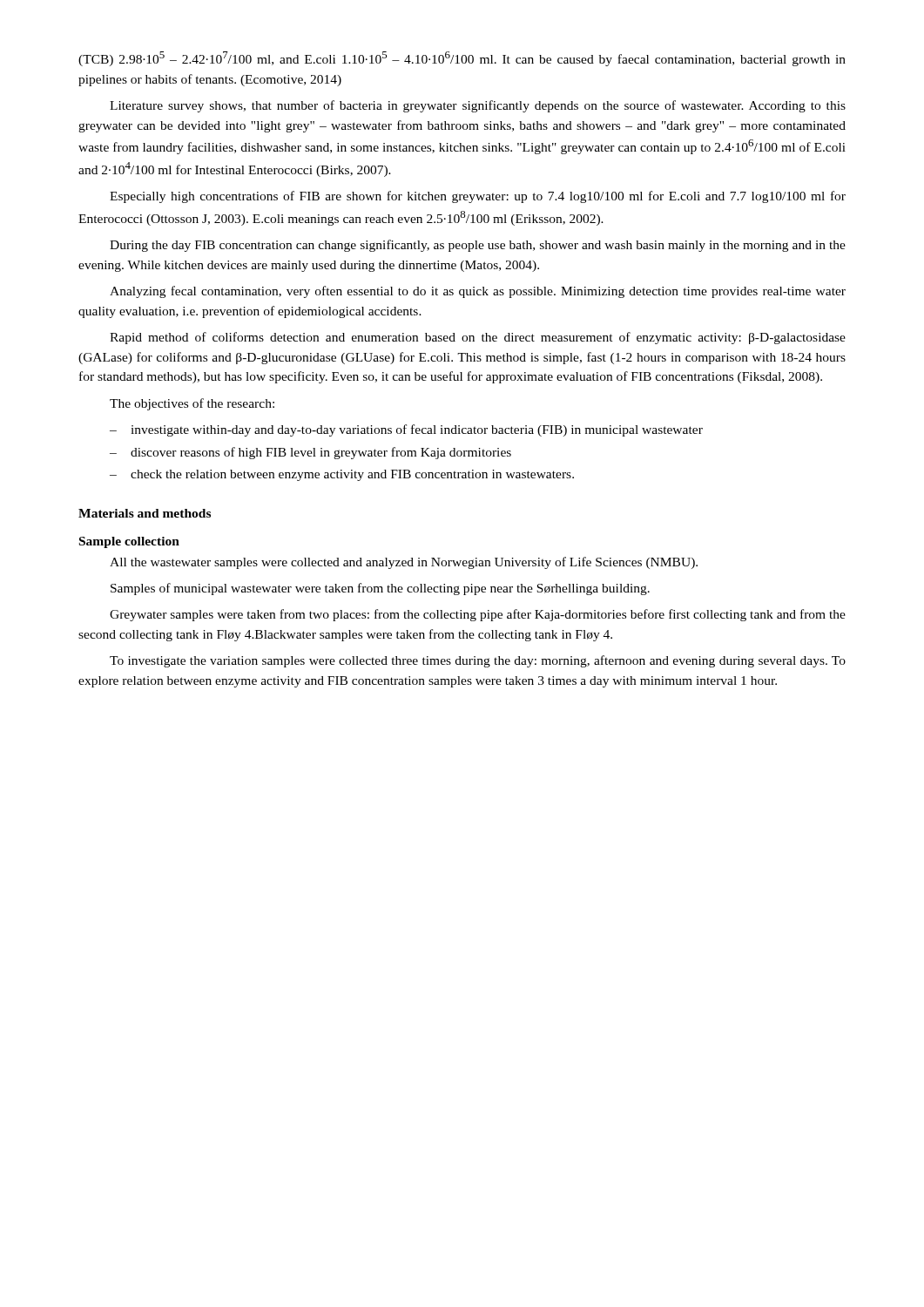
Task: Find the section header with the text "Materials and methods"
Action: click(x=145, y=512)
